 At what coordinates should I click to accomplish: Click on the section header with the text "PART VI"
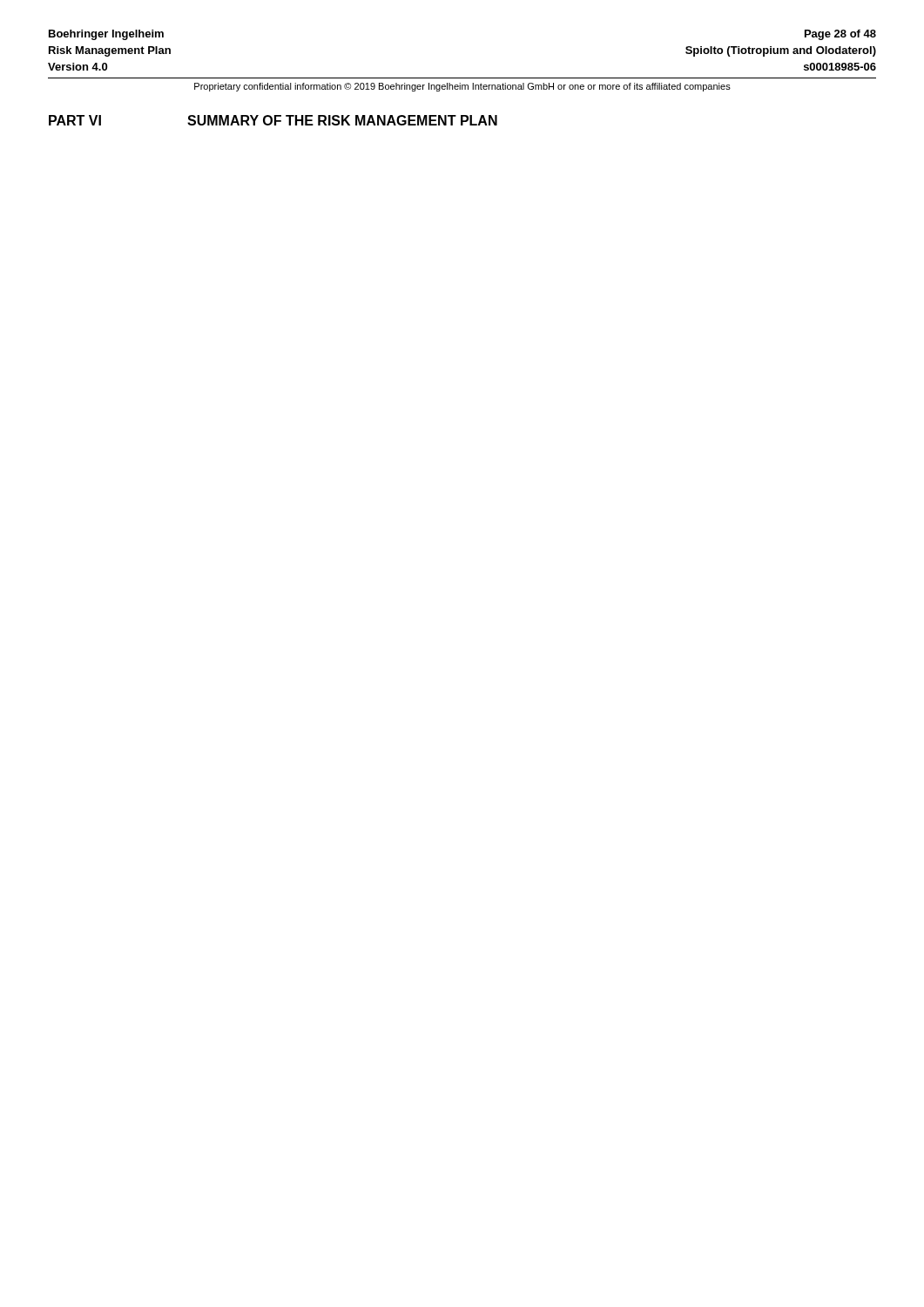(75, 121)
